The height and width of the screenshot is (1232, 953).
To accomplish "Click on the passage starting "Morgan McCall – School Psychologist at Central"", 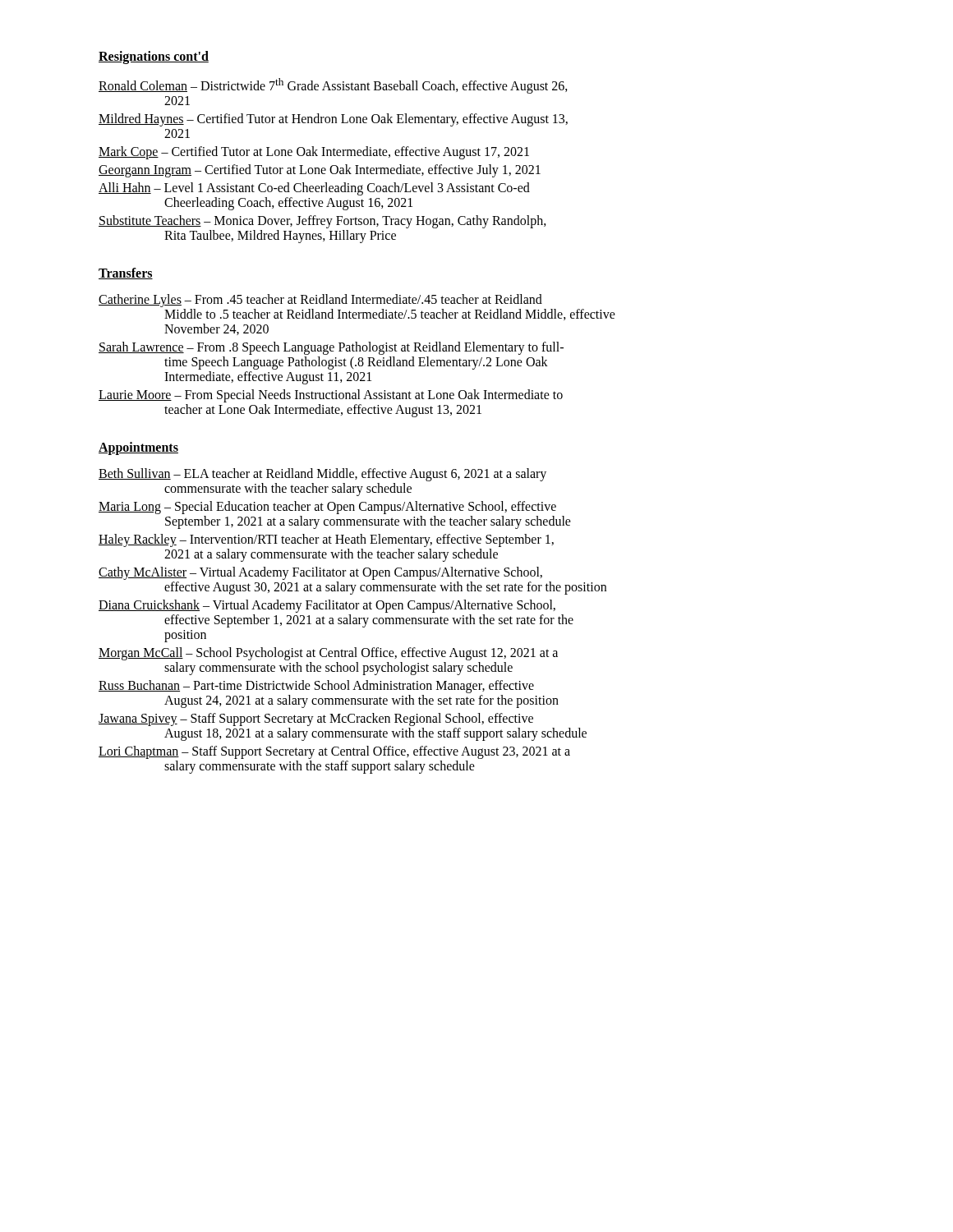I will [x=485, y=661].
